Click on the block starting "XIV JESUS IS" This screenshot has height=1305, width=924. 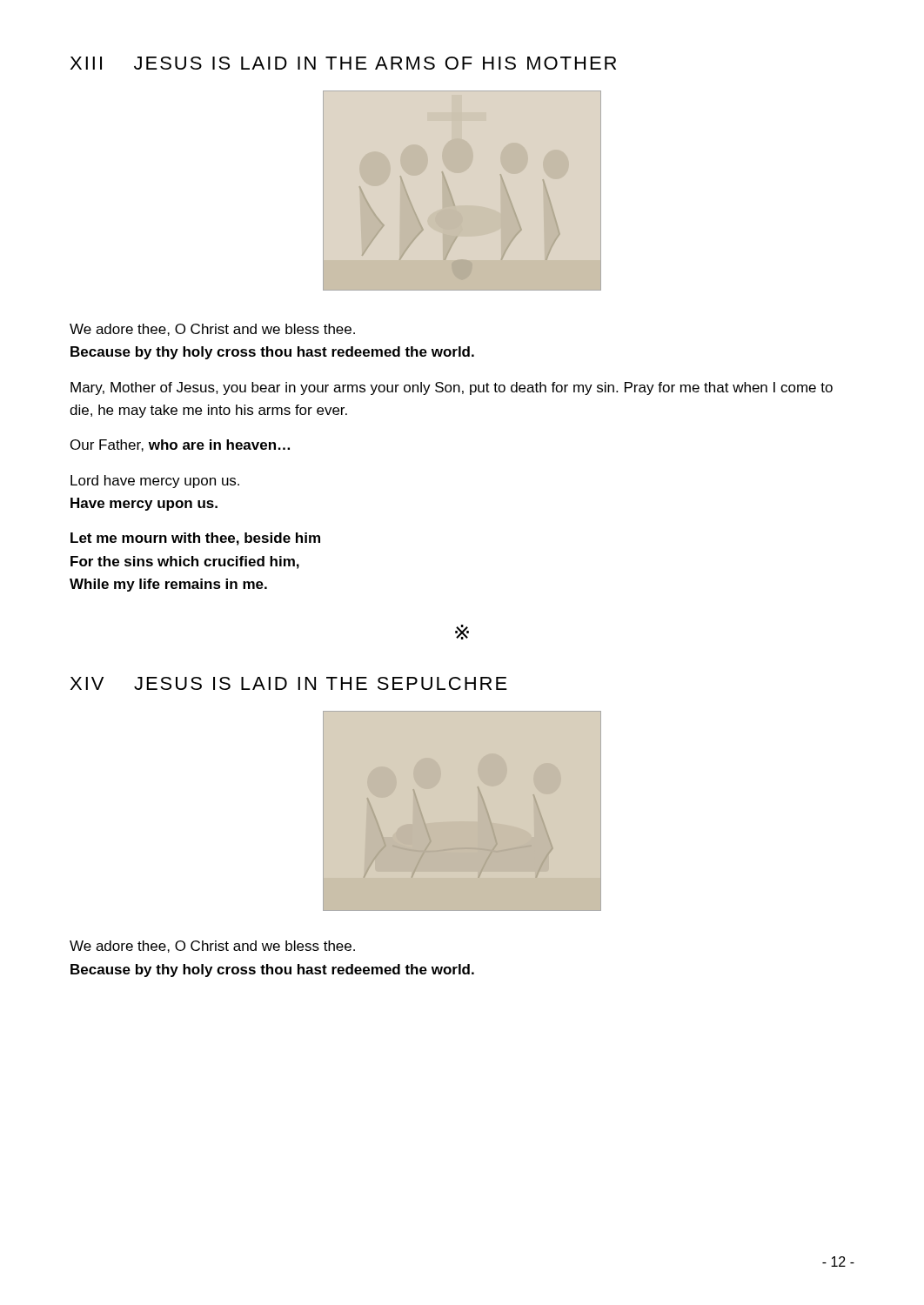tap(289, 684)
